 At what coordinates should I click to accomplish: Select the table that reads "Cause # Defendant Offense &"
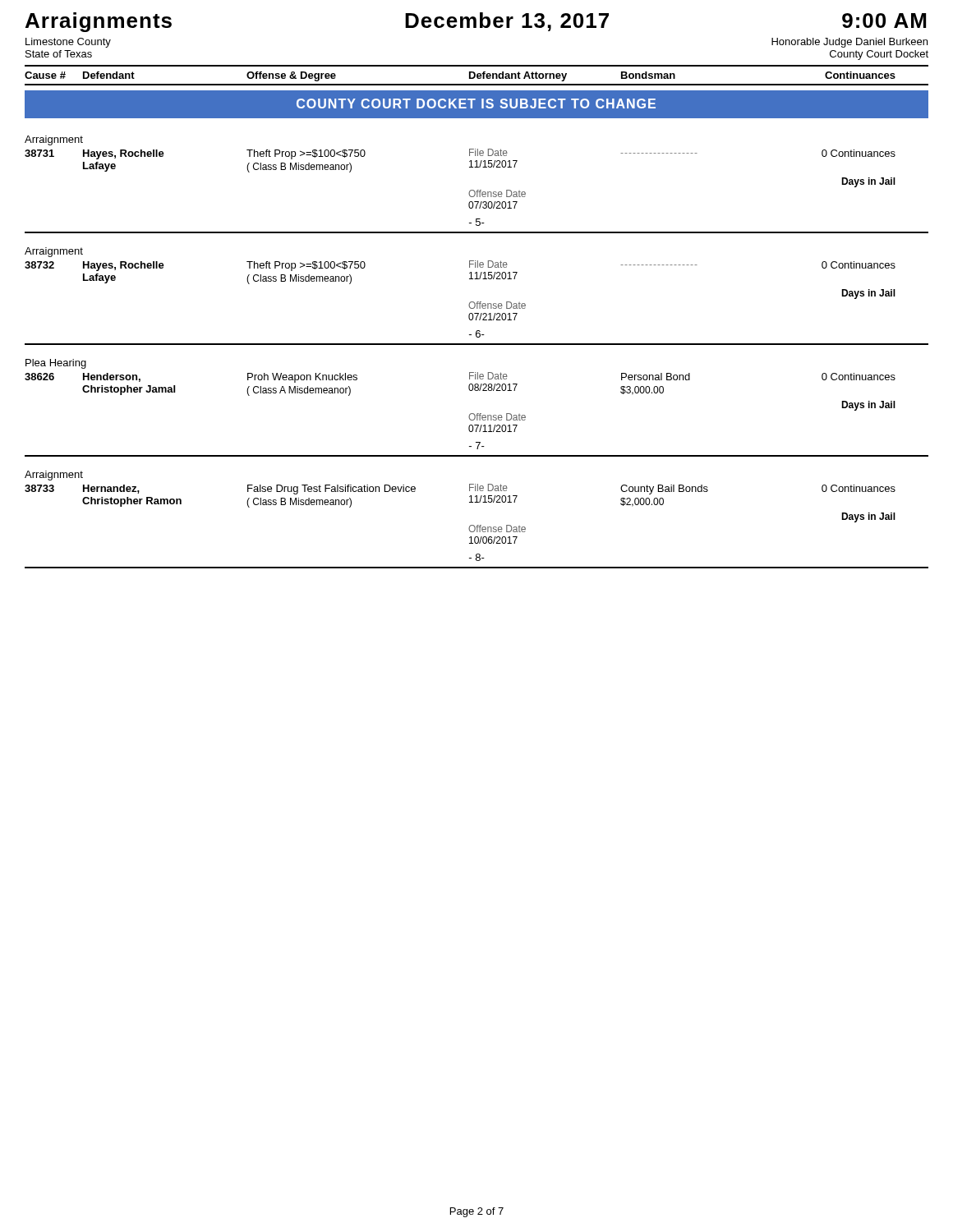pos(476,75)
